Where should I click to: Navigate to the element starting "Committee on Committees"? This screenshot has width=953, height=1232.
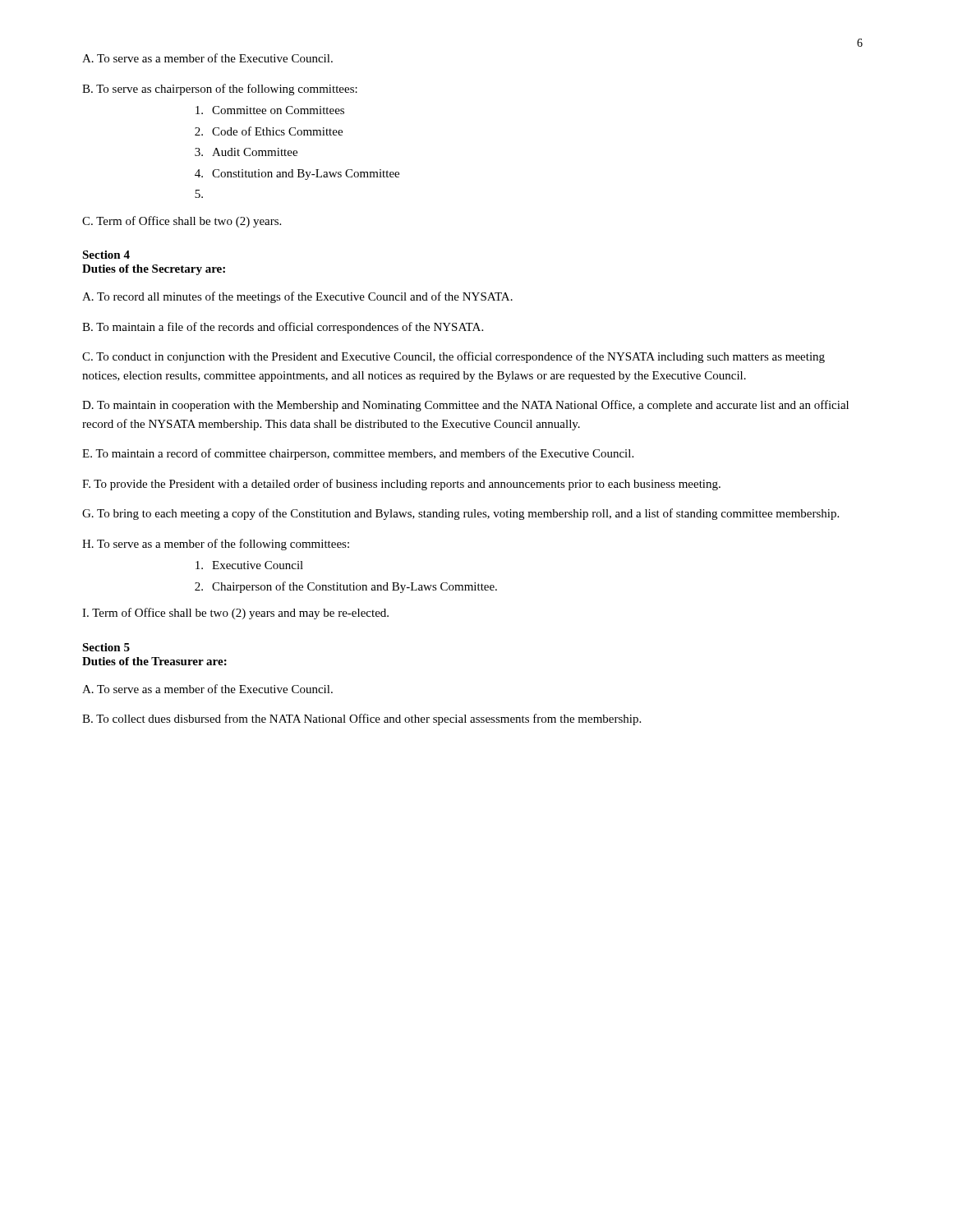point(263,110)
